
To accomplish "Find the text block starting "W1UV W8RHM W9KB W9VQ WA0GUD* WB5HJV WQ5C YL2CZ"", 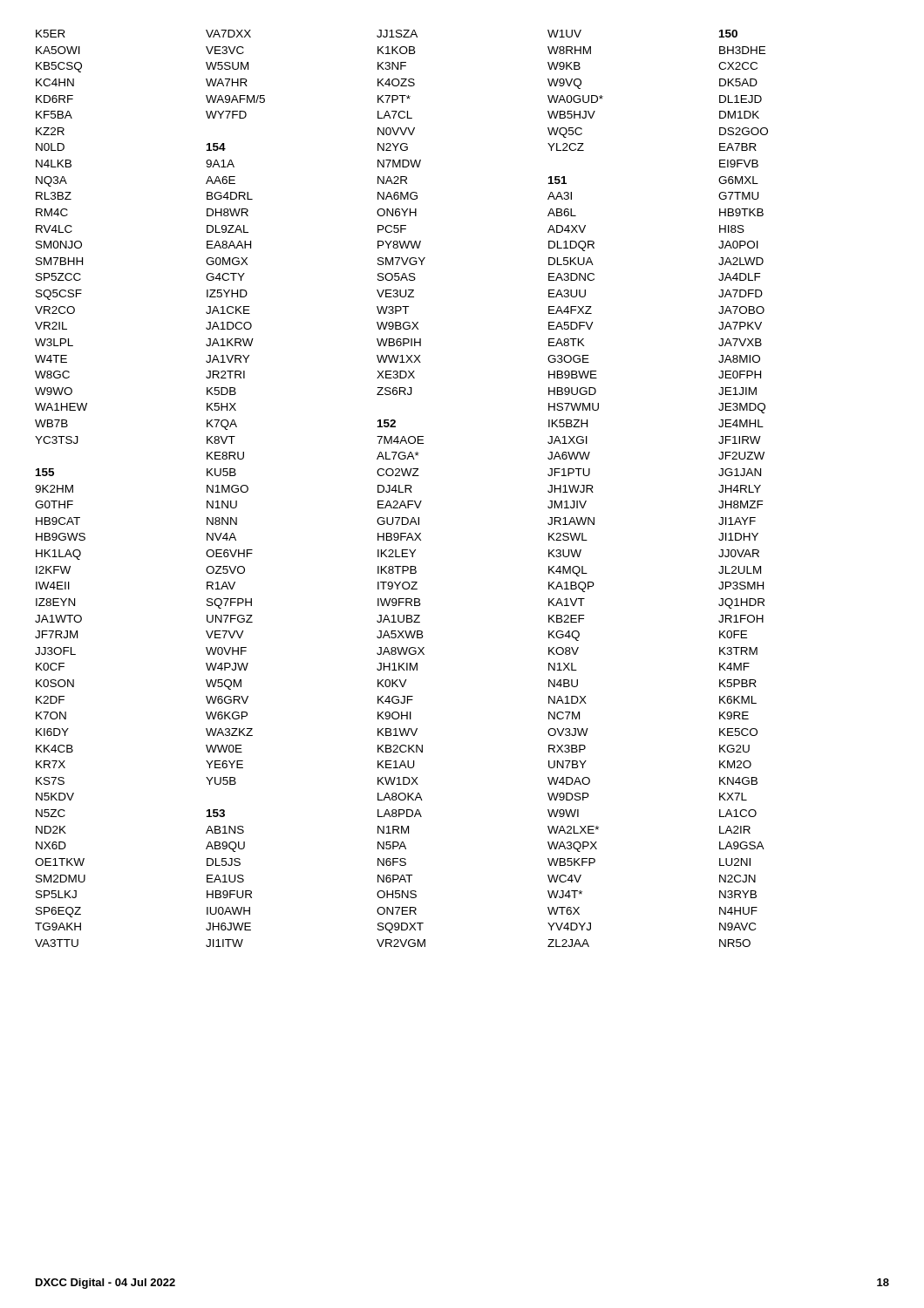I will coord(564,34).
